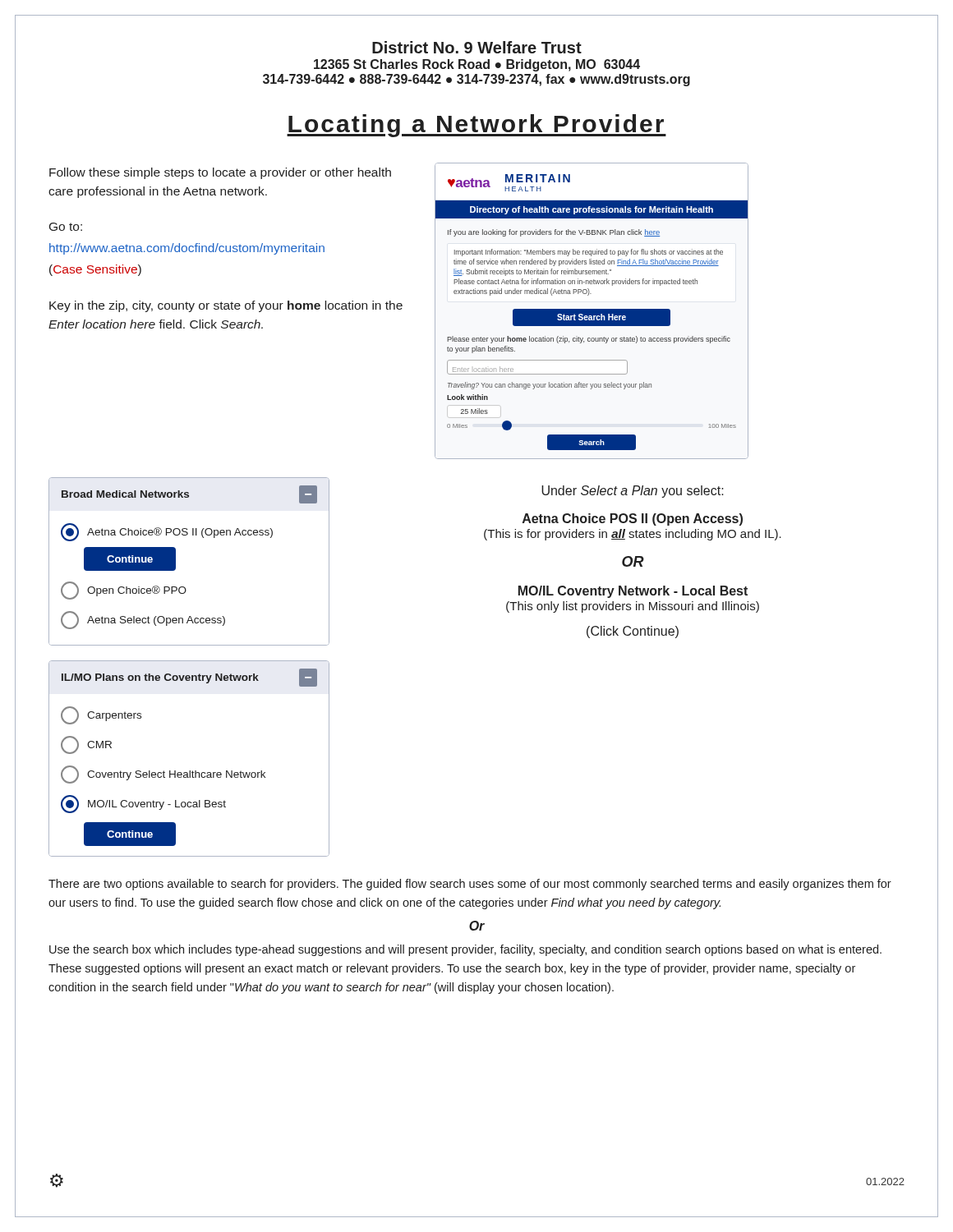Viewport: 953px width, 1232px height.
Task: Find the element starting "Follow these simple steps"
Action: click(x=220, y=182)
